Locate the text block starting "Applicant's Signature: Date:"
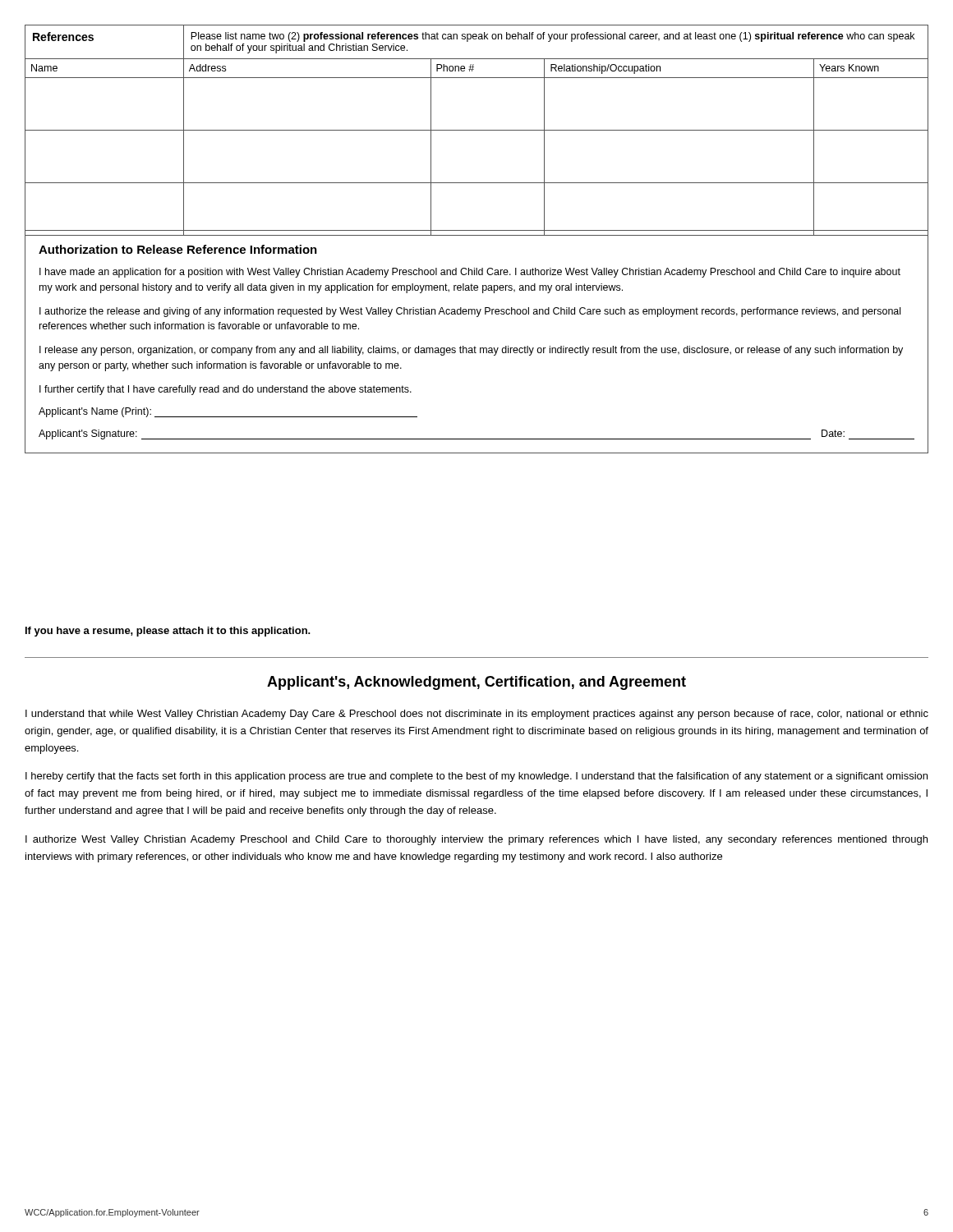This screenshot has height=1232, width=953. pyautogui.click(x=476, y=433)
